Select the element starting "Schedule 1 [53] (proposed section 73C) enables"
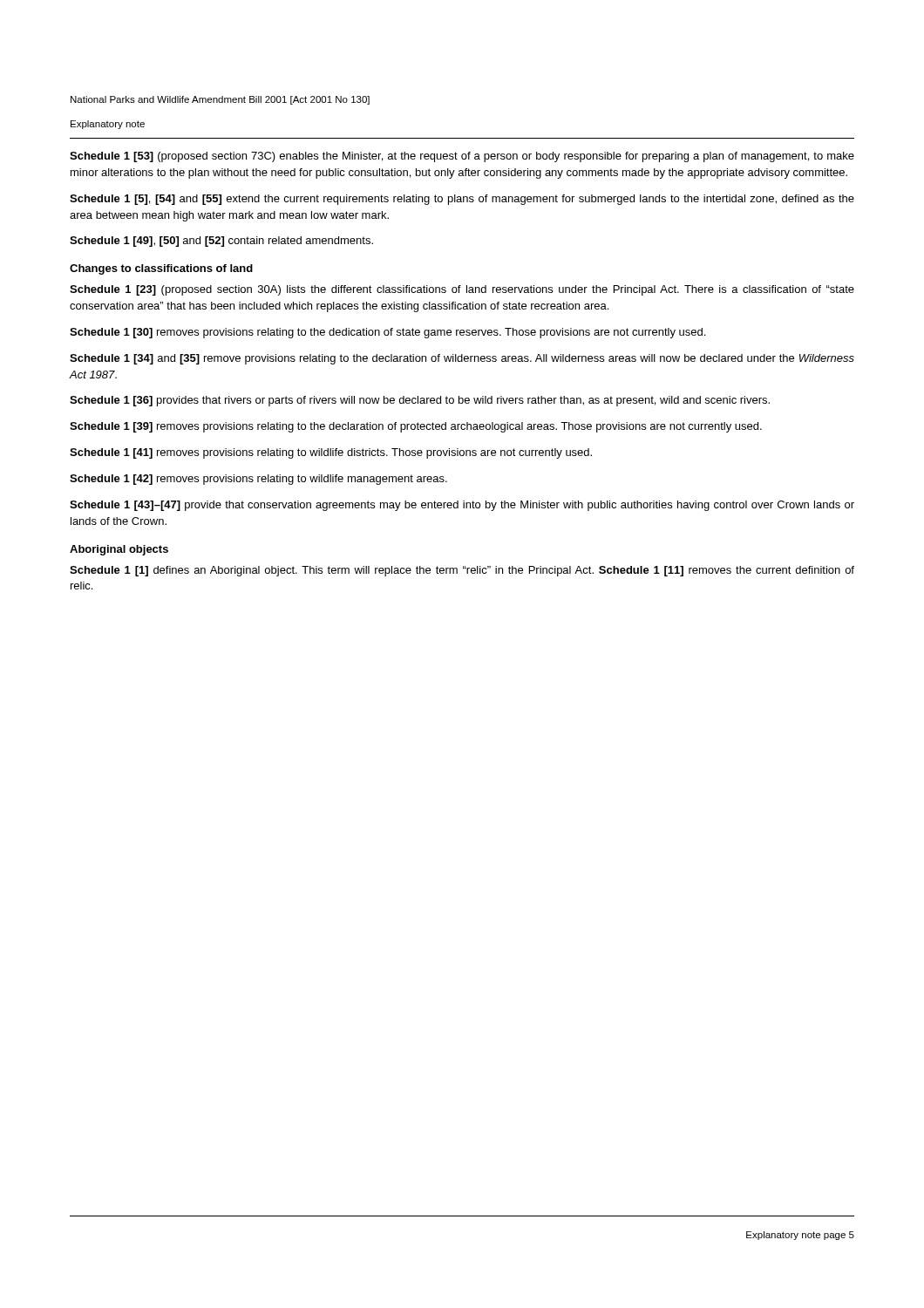The width and height of the screenshot is (924, 1308). [462, 164]
